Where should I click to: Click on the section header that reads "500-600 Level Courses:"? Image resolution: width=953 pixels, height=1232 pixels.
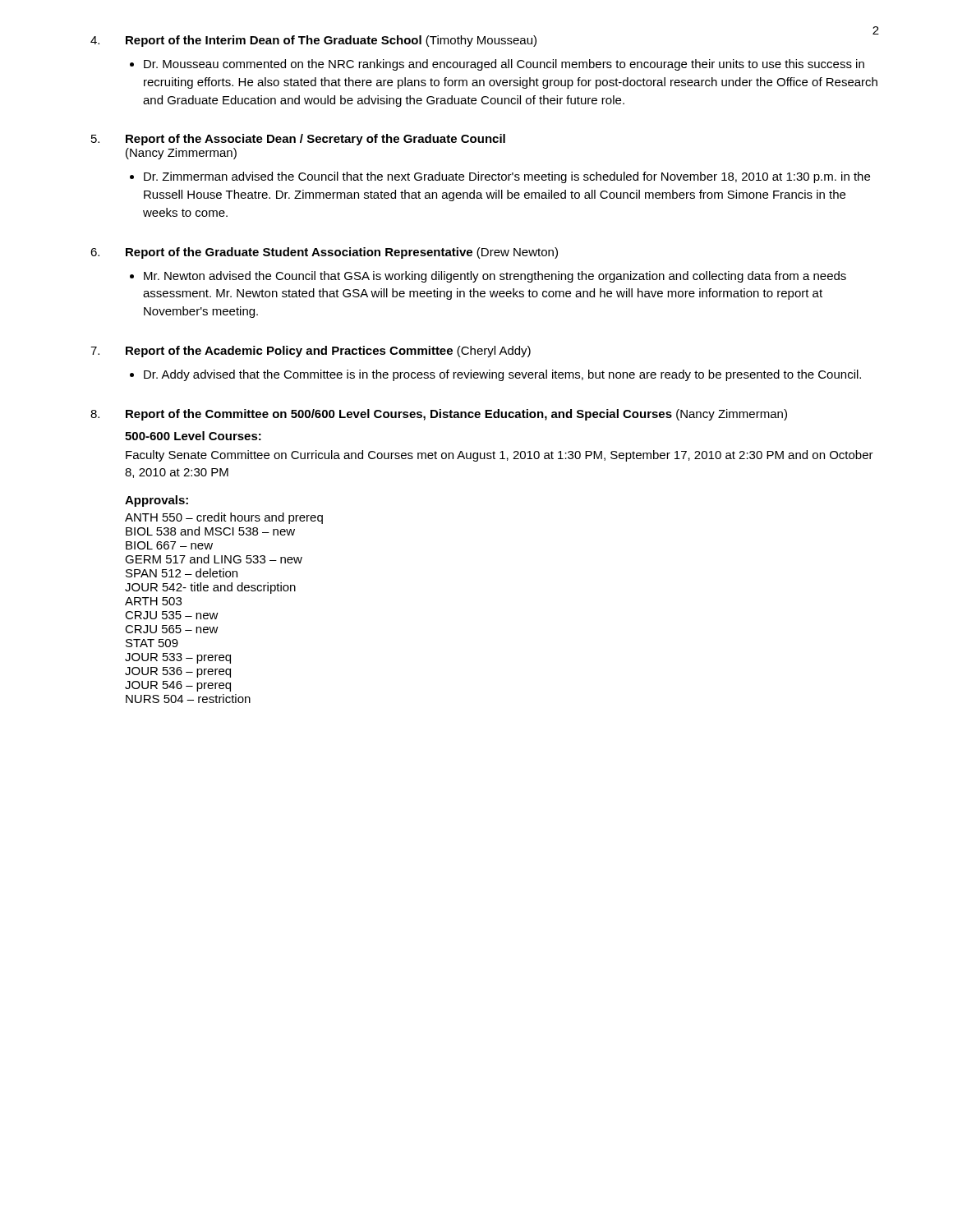pyautogui.click(x=193, y=435)
